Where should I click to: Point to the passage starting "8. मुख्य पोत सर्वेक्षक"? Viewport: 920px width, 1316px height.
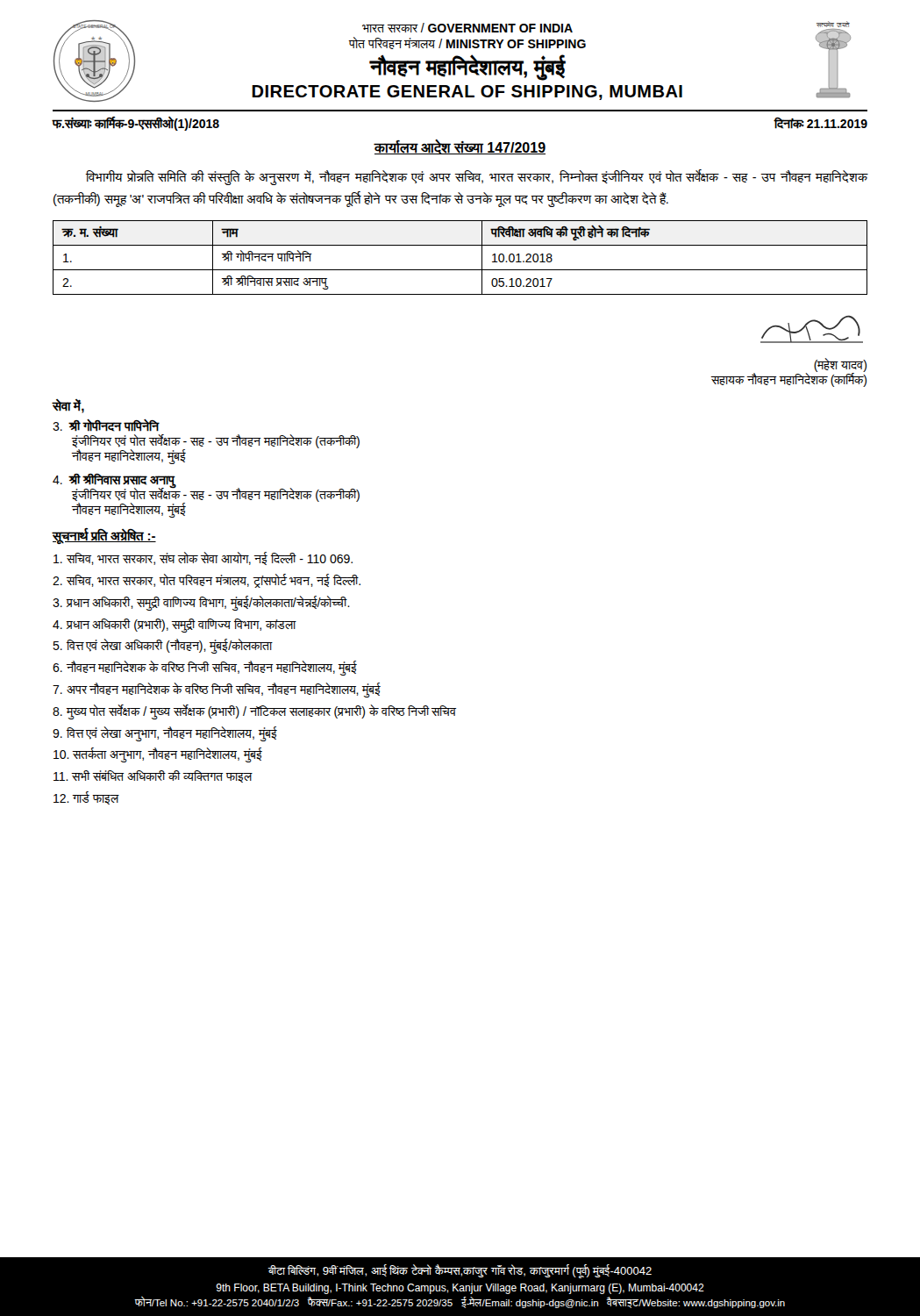coord(255,711)
